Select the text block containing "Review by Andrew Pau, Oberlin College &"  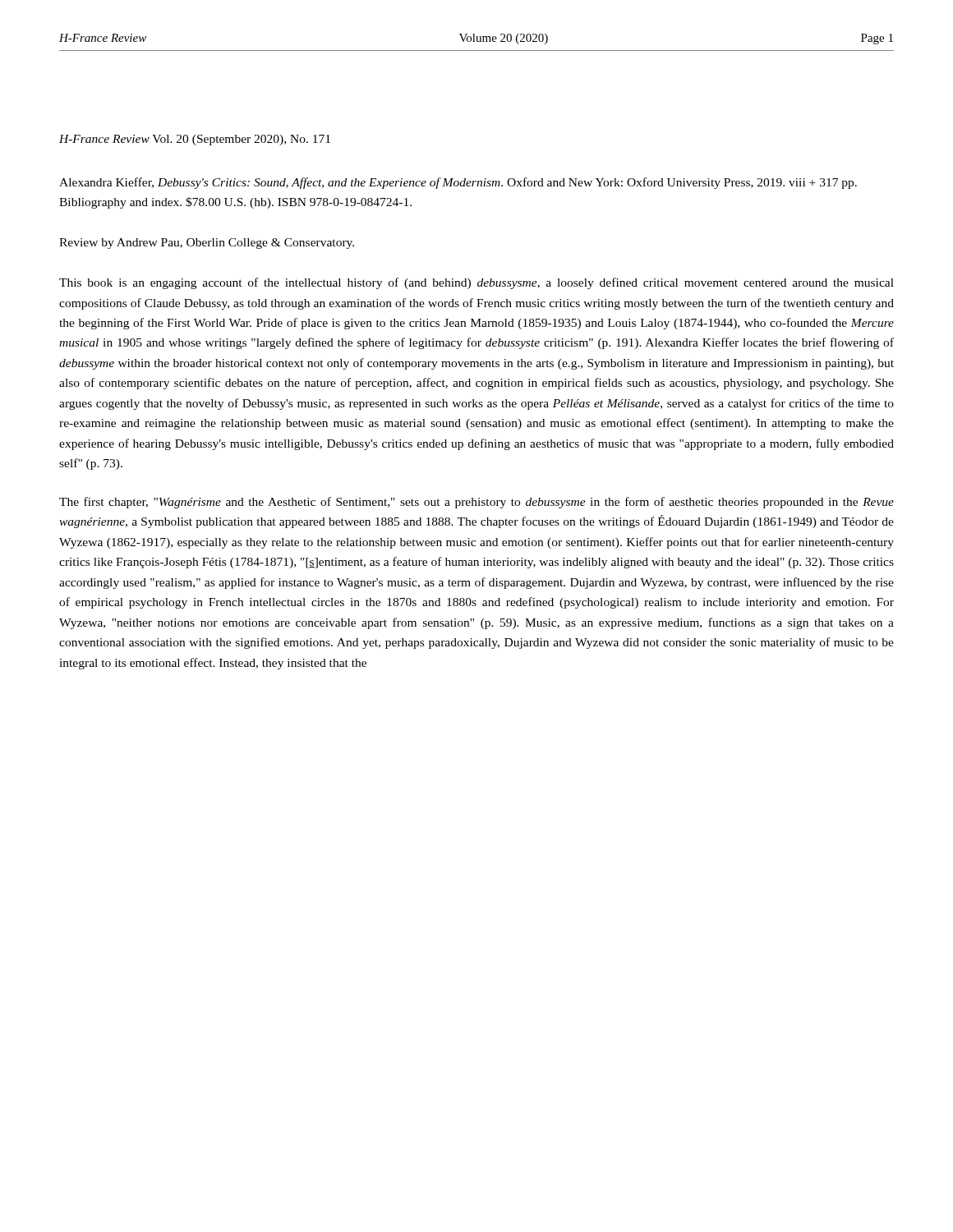207,242
